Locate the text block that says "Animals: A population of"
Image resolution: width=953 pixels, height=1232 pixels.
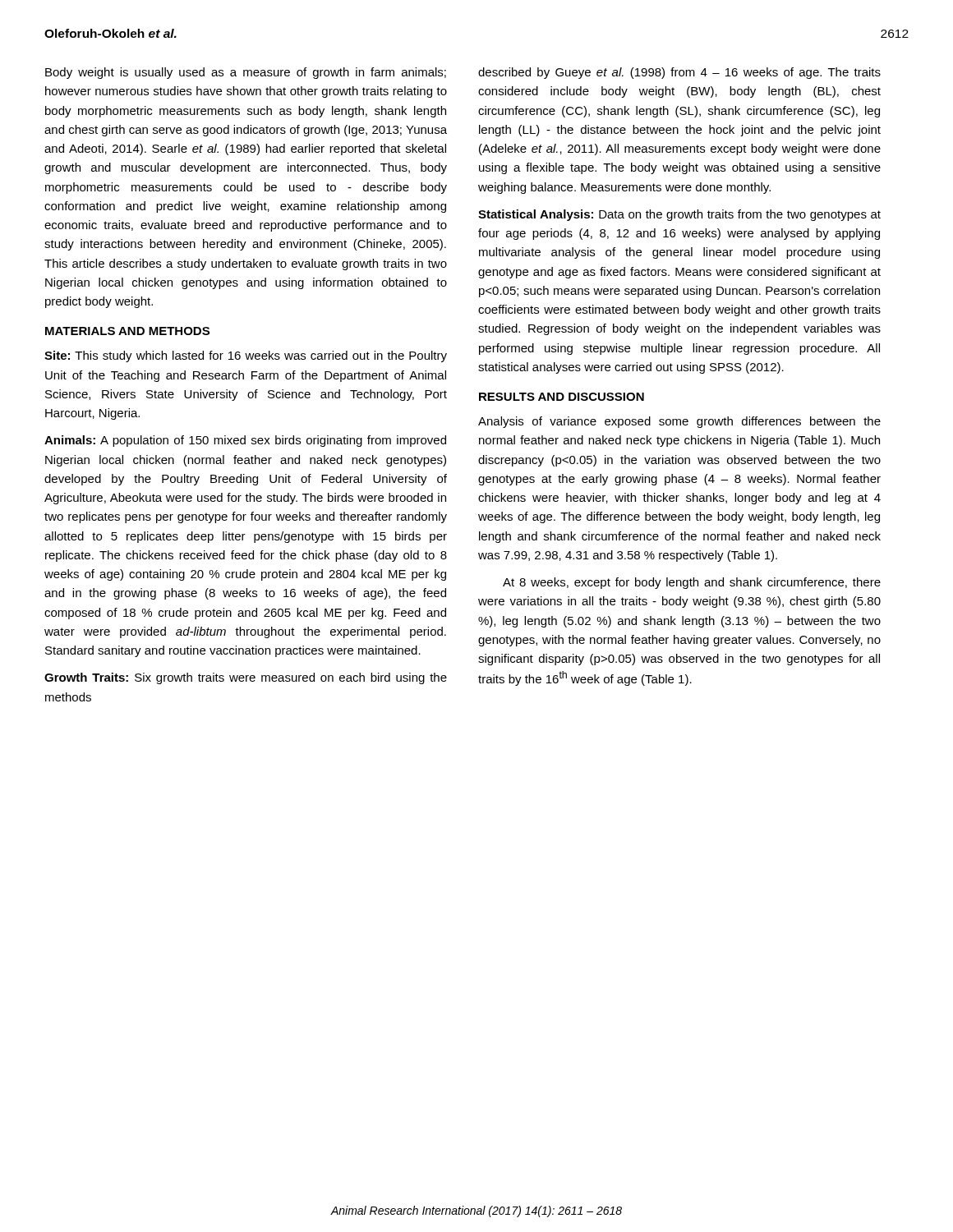click(246, 545)
